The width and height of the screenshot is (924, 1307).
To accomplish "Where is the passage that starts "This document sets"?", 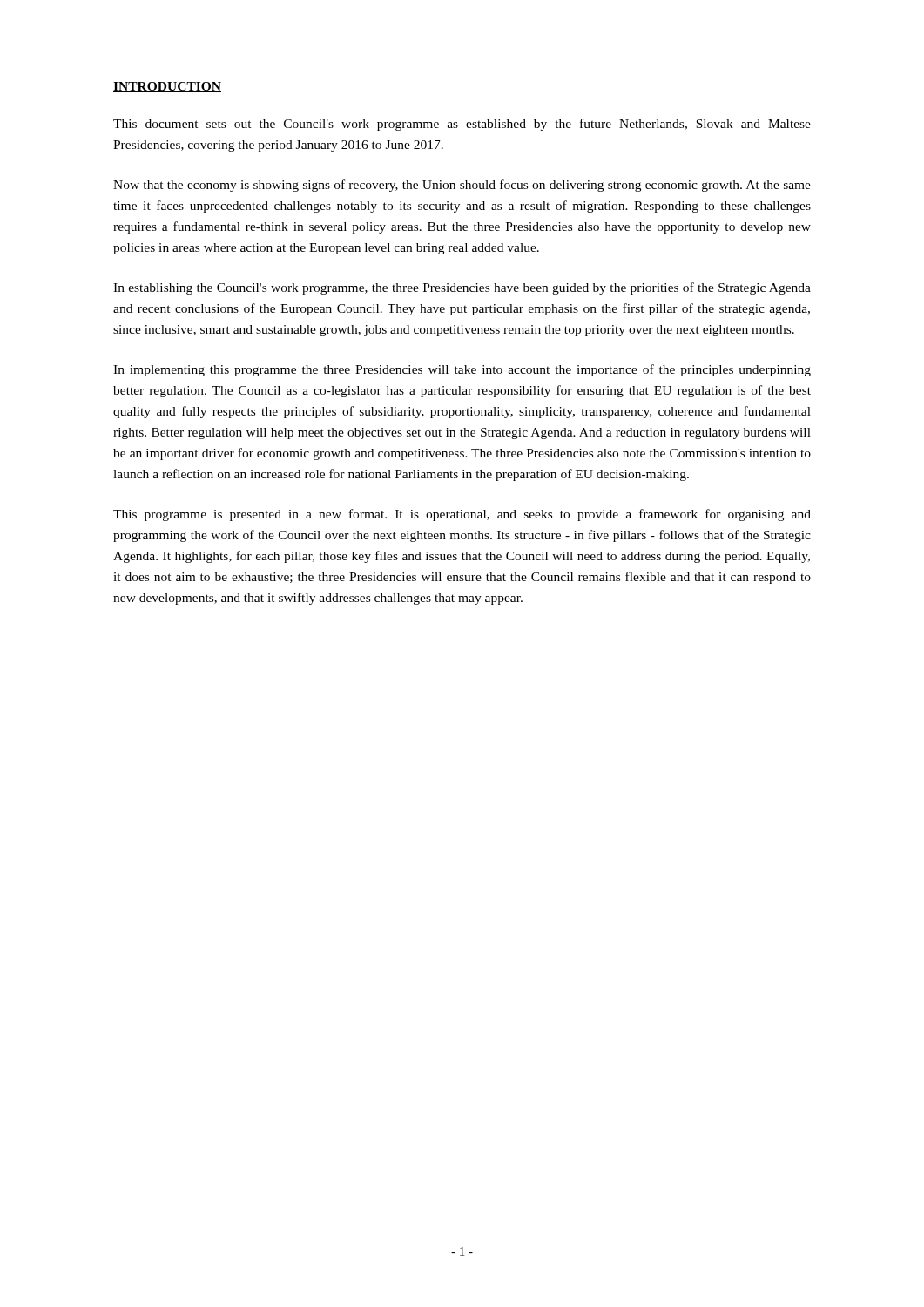I will (x=462, y=134).
